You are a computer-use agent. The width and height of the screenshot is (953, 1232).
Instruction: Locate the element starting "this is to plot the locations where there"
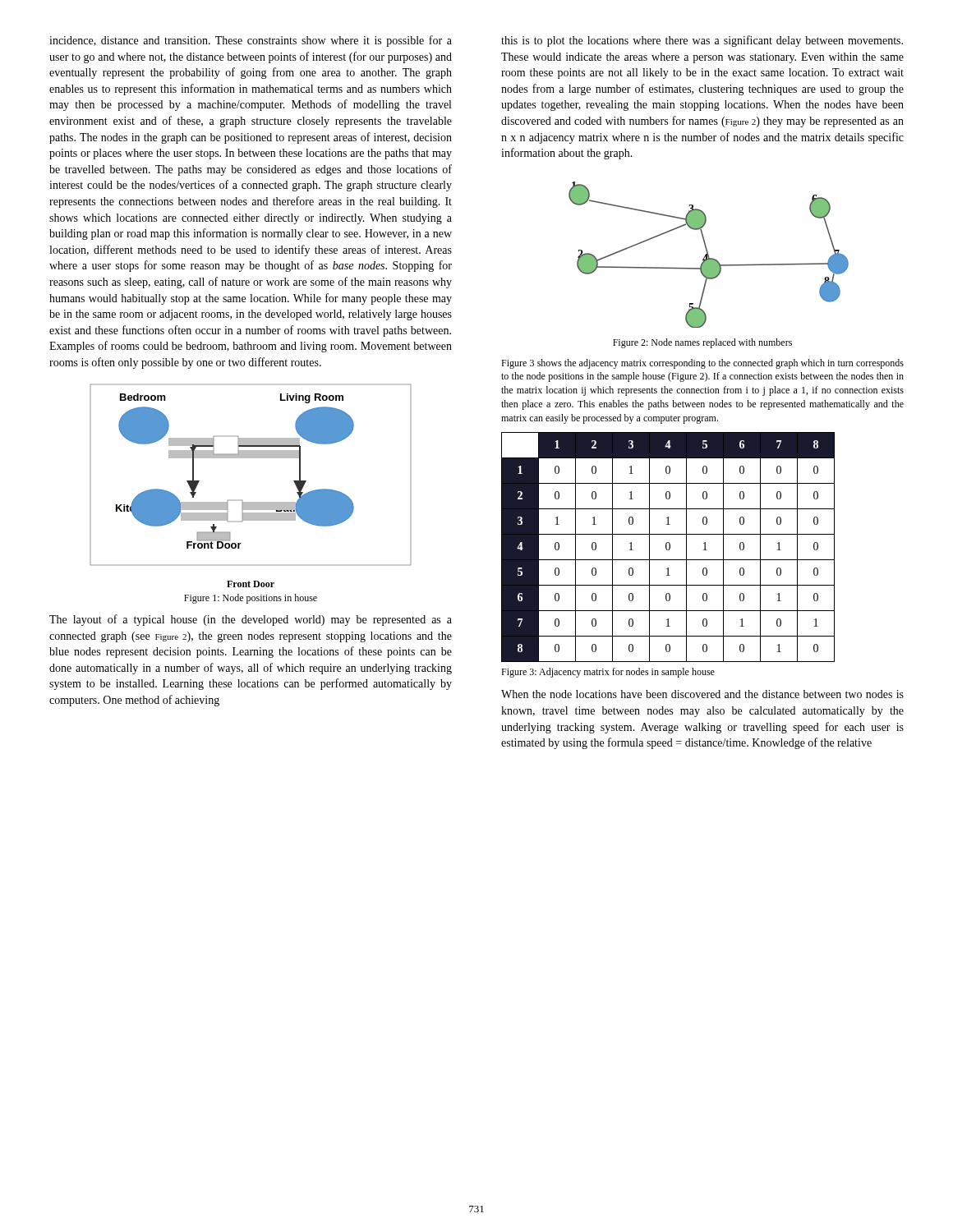pyautogui.click(x=702, y=97)
